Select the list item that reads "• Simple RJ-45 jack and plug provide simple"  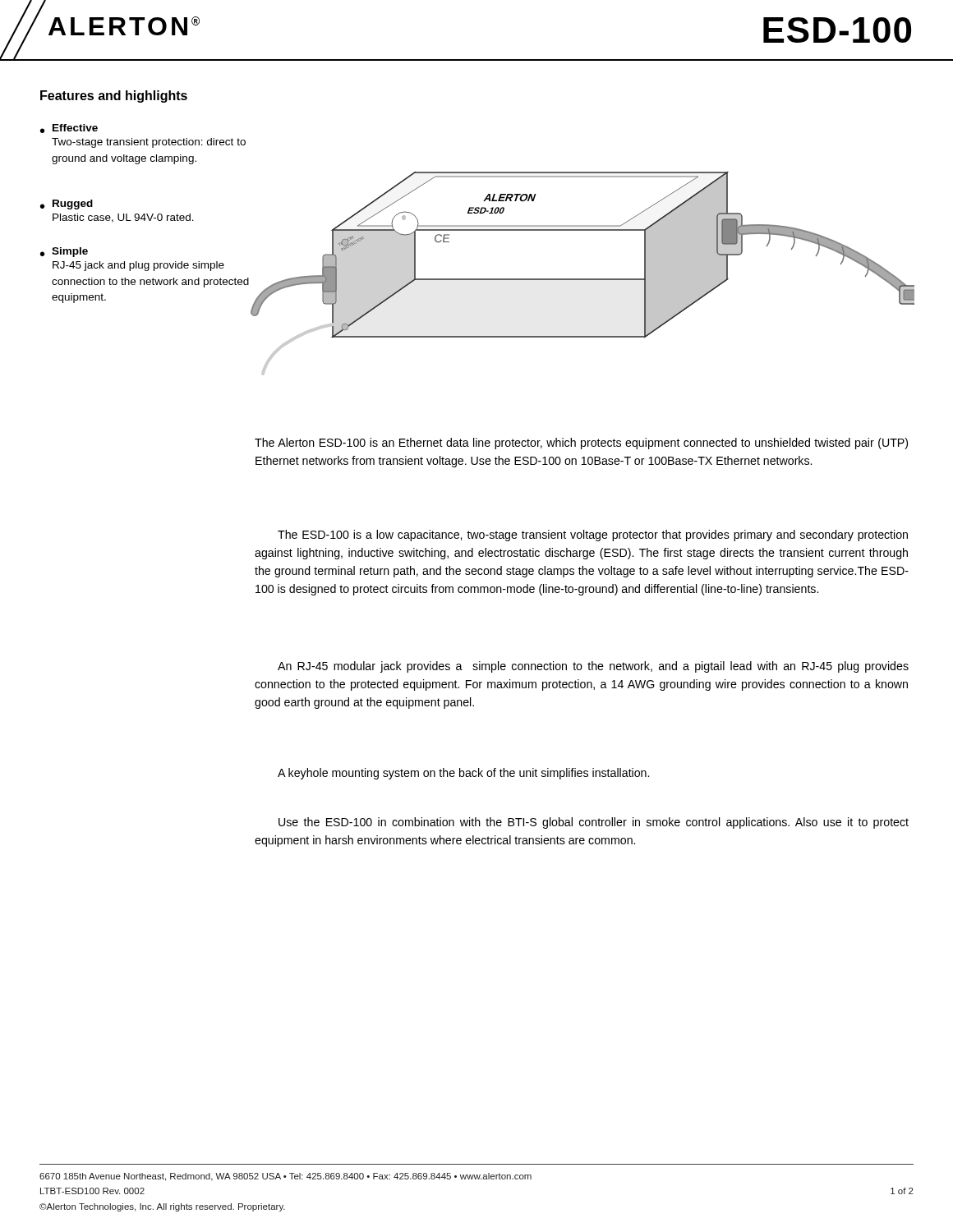150,275
